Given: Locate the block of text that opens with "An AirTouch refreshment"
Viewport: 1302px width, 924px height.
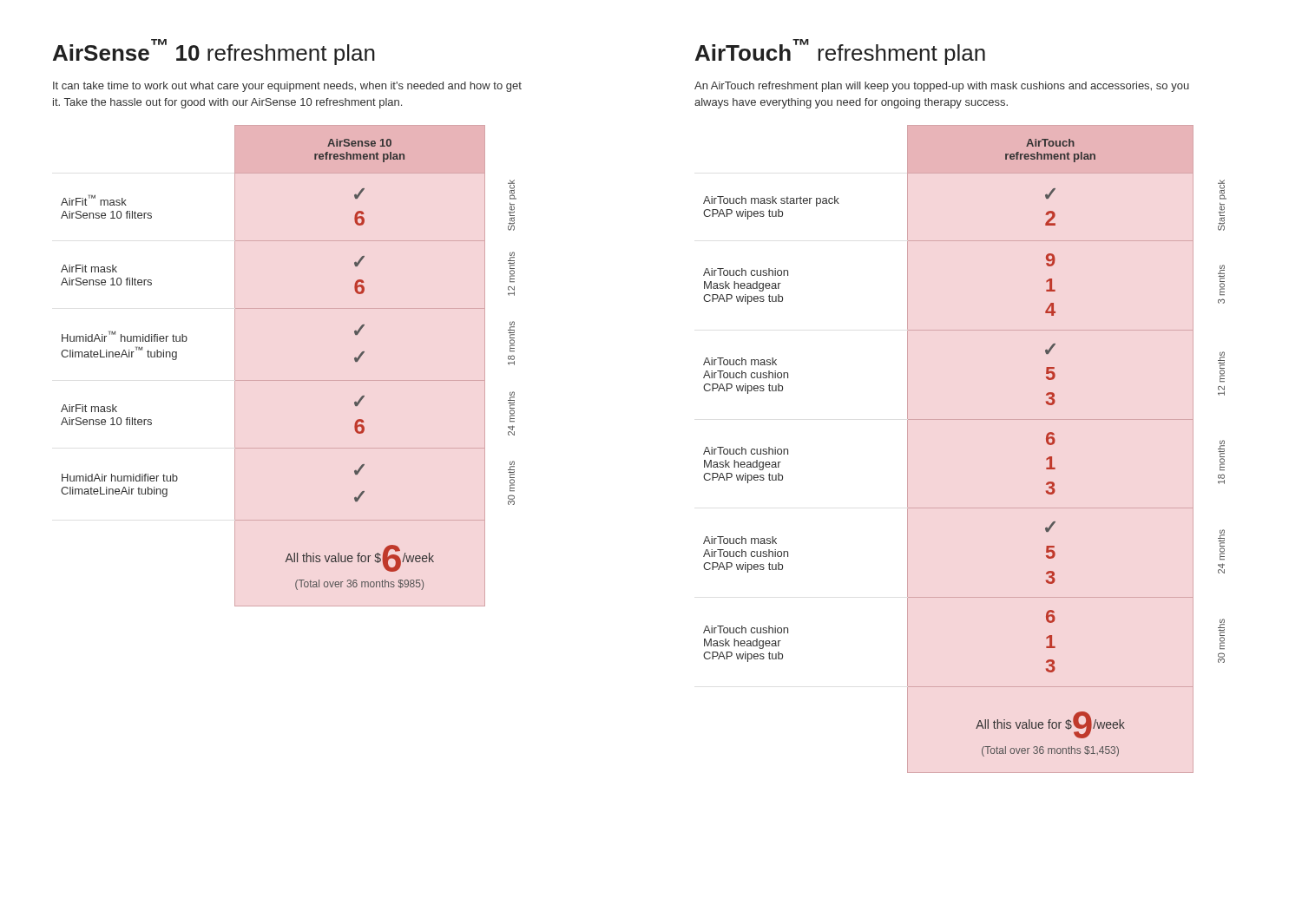Looking at the screenshot, I should (x=942, y=94).
